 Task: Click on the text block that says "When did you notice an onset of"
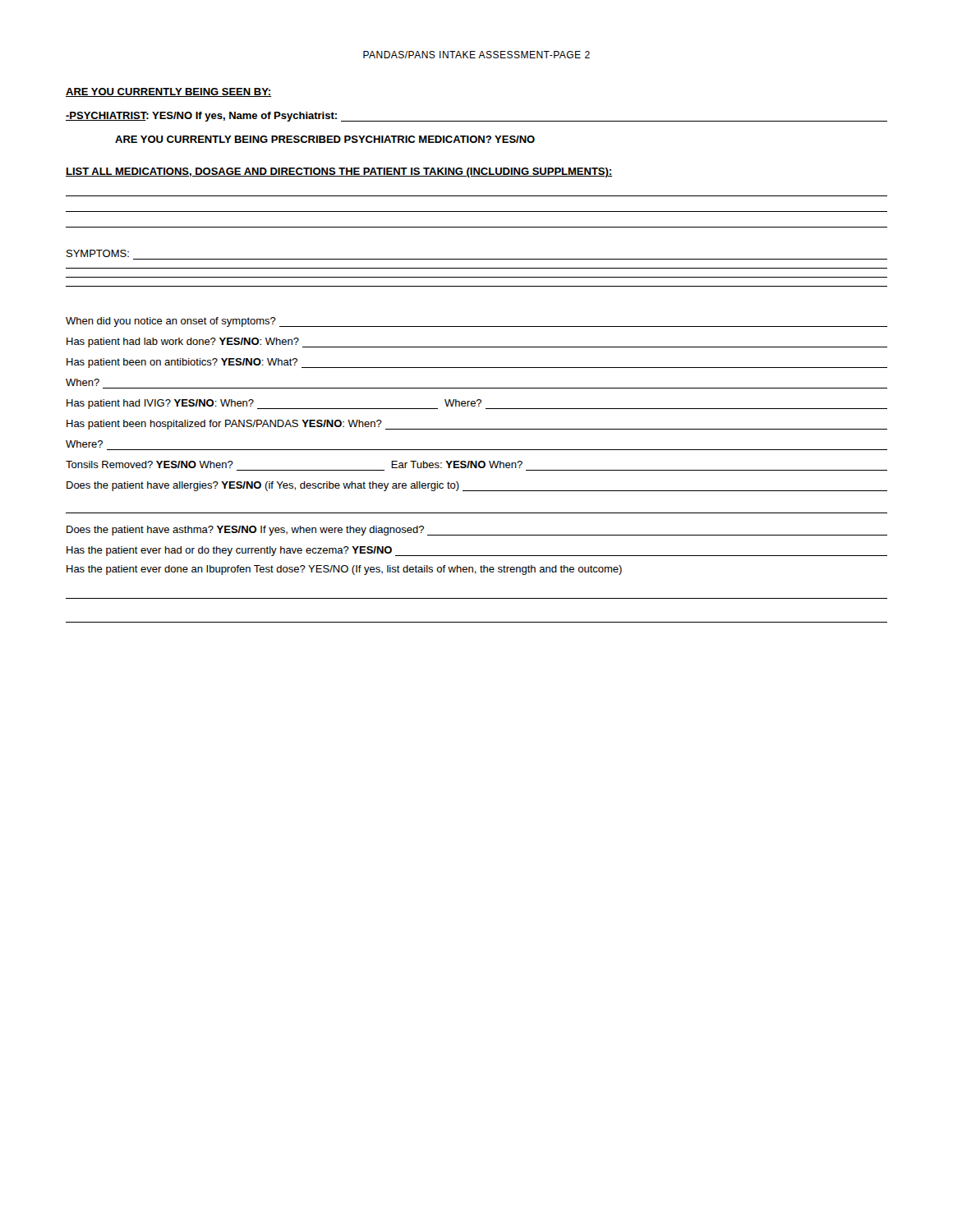tap(476, 320)
